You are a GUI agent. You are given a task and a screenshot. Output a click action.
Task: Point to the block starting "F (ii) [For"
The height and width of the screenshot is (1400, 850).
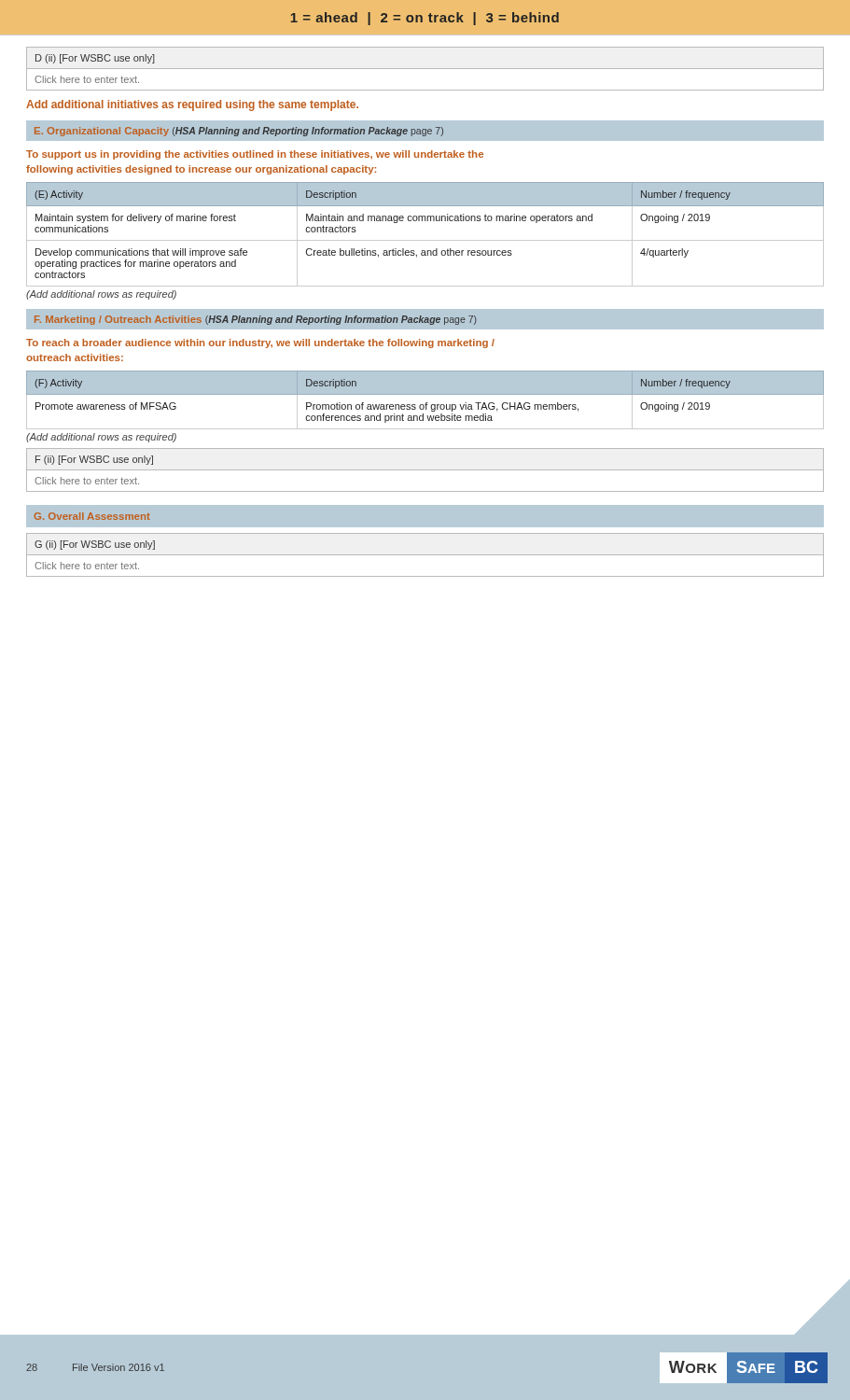(x=425, y=470)
